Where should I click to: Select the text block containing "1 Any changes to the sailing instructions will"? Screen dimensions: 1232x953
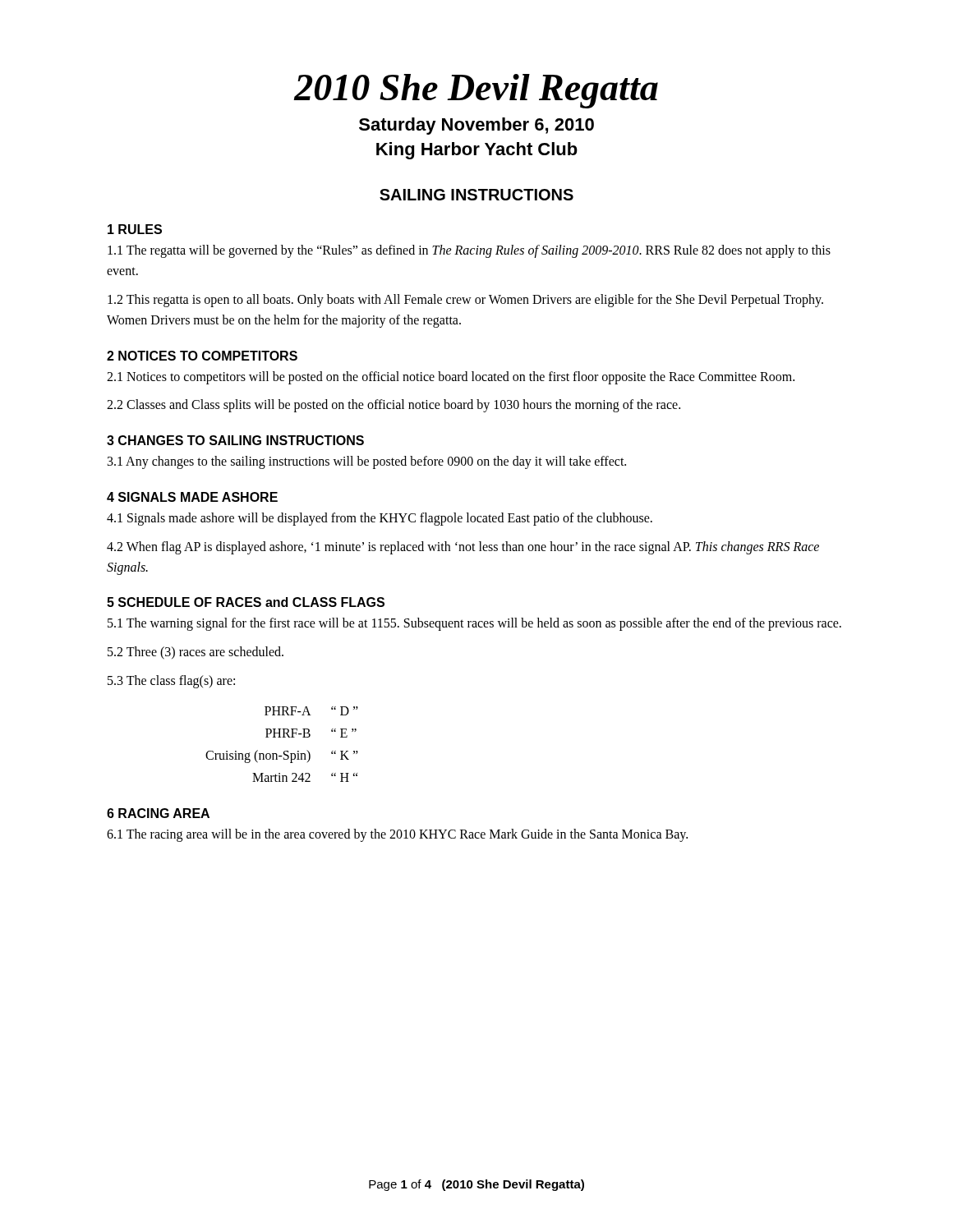pos(367,461)
